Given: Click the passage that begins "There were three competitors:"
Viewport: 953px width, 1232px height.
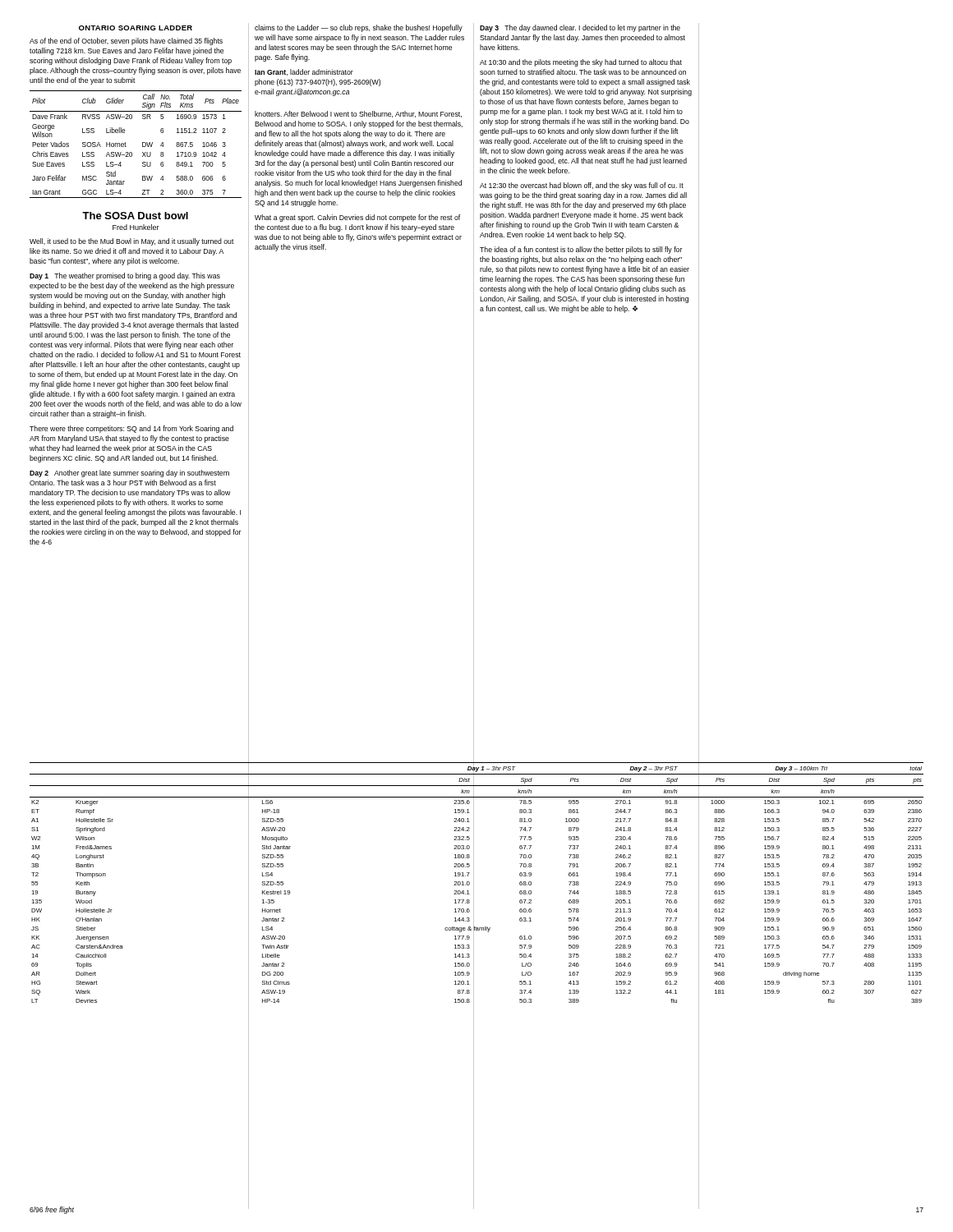Looking at the screenshot, I should (x=132, y=444).
